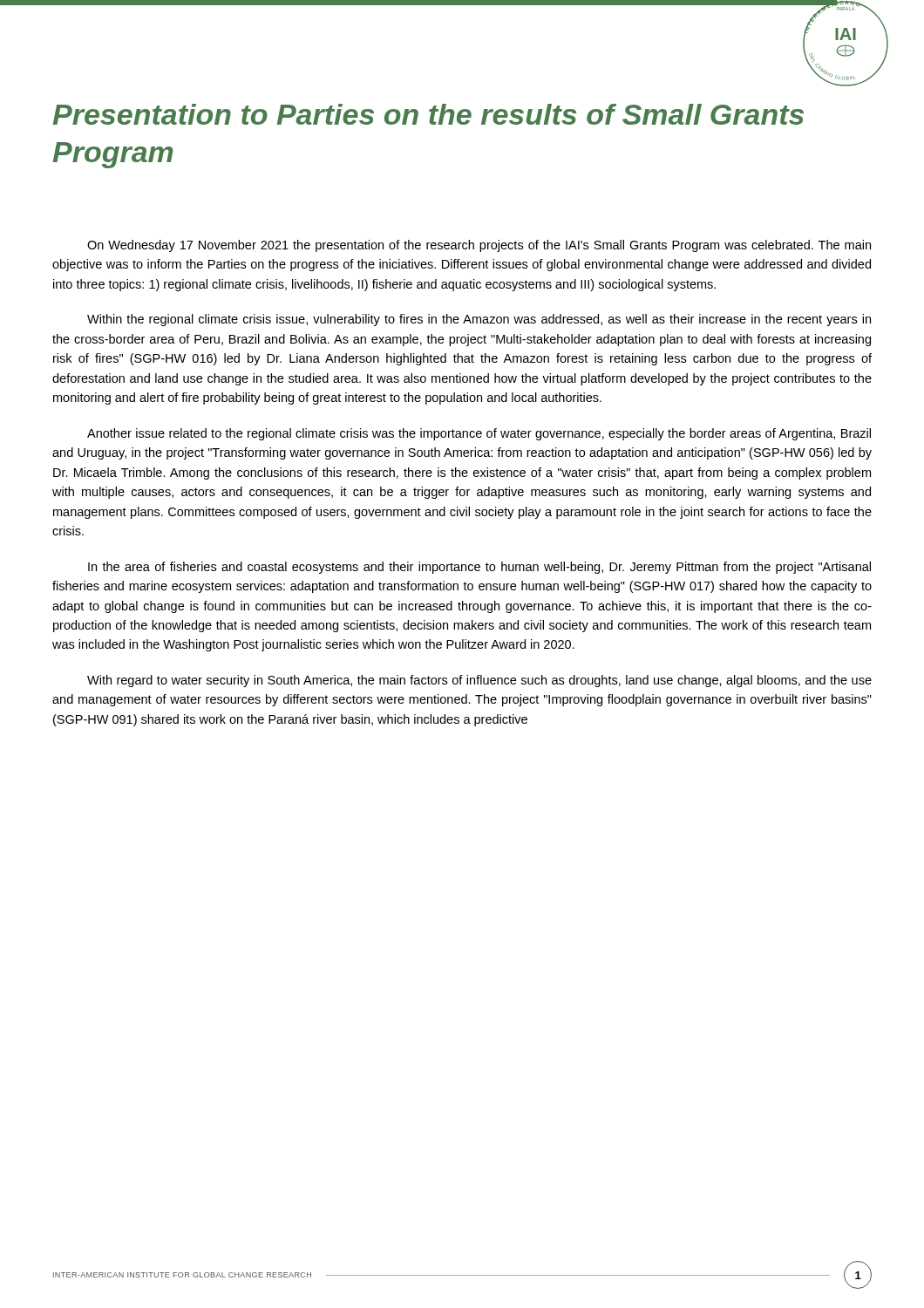The width and height of the screenshot is (924, 1308).
Task: Select the text block that says "With regard to water security in"
Action: pos(462,700)
